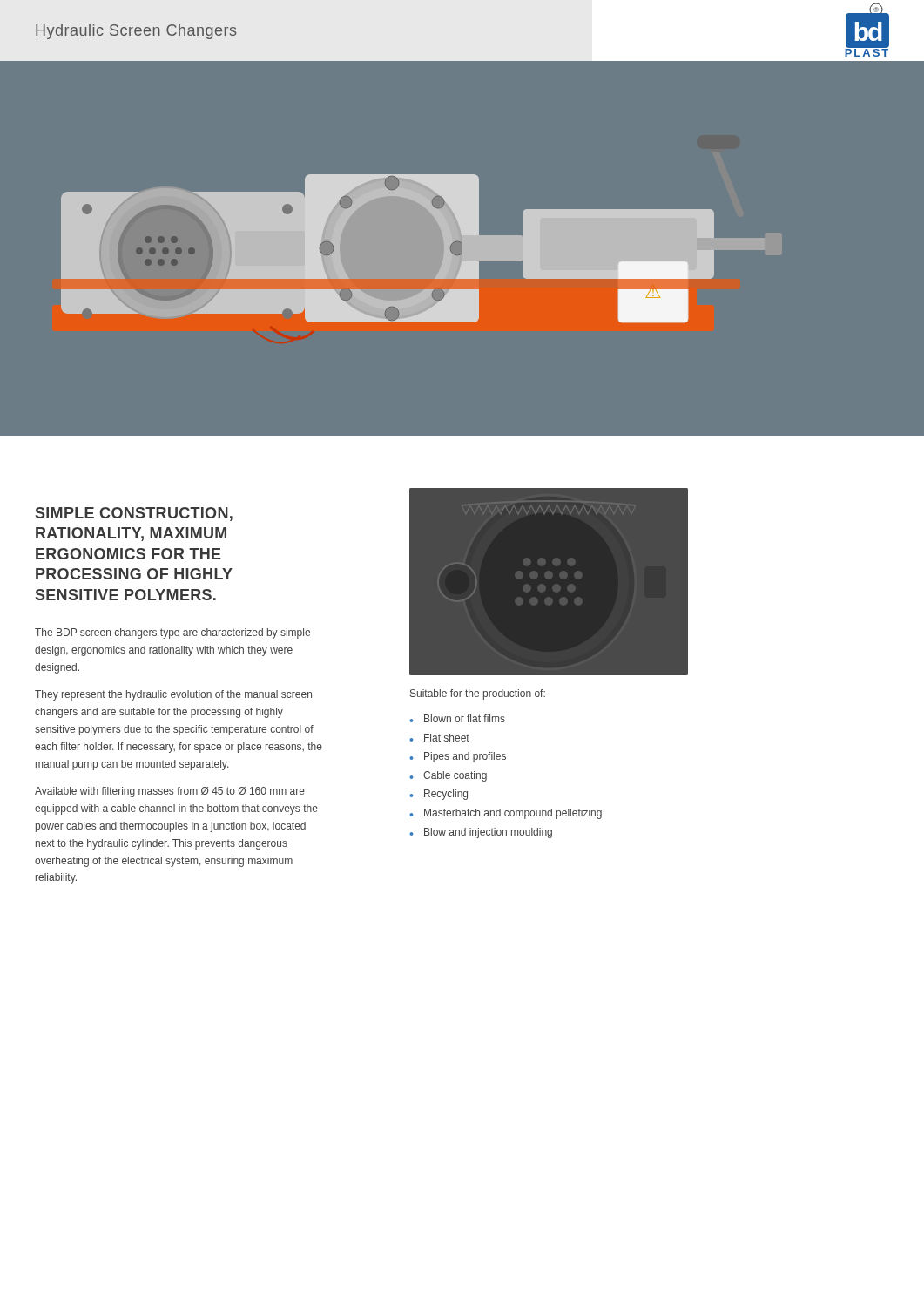Where is the passage that starts "The BDP screen"?
Image resolution: width=924 pixels, height=1307 pixels.
(x=179, y=651)
